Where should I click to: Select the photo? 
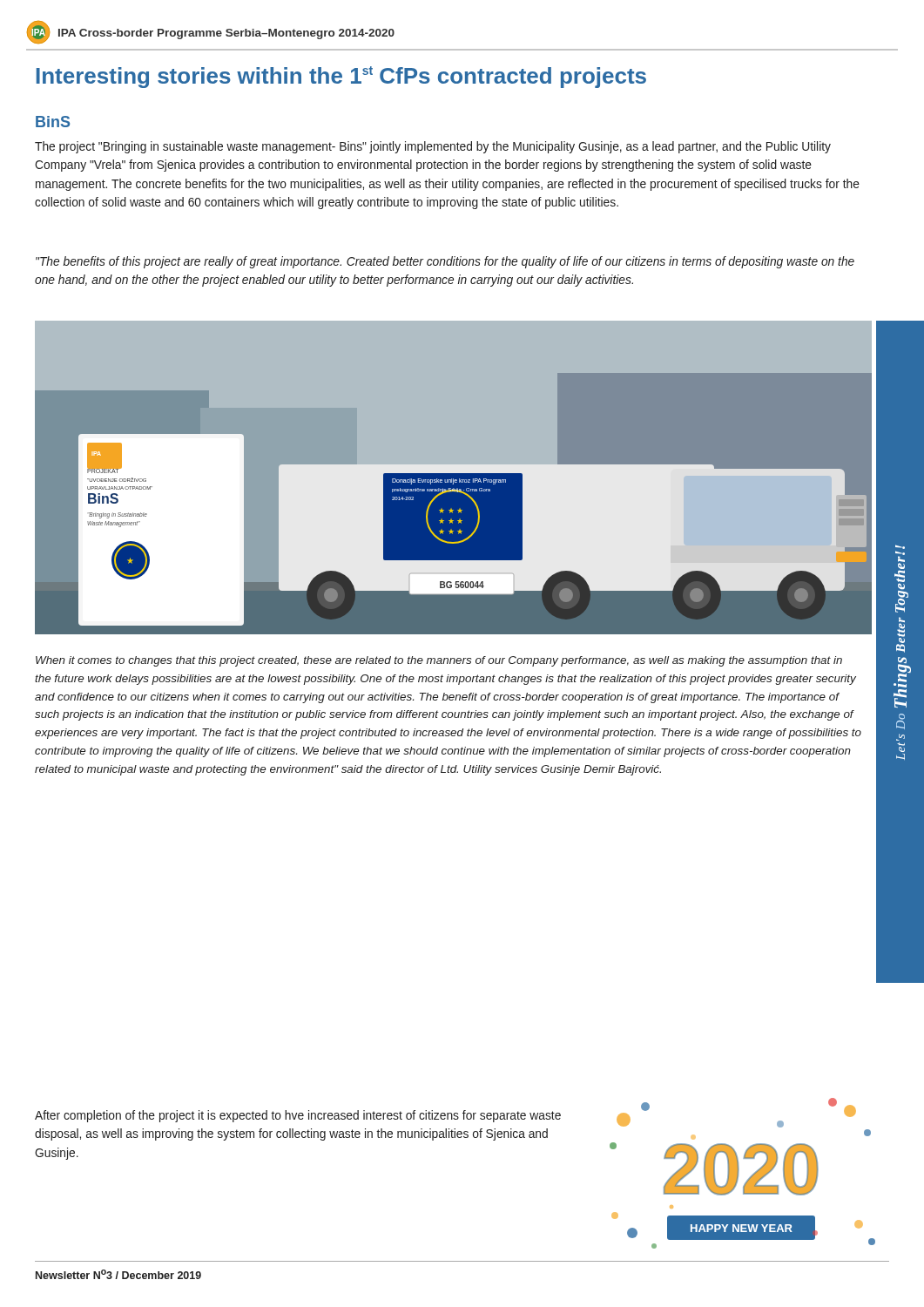453,477
